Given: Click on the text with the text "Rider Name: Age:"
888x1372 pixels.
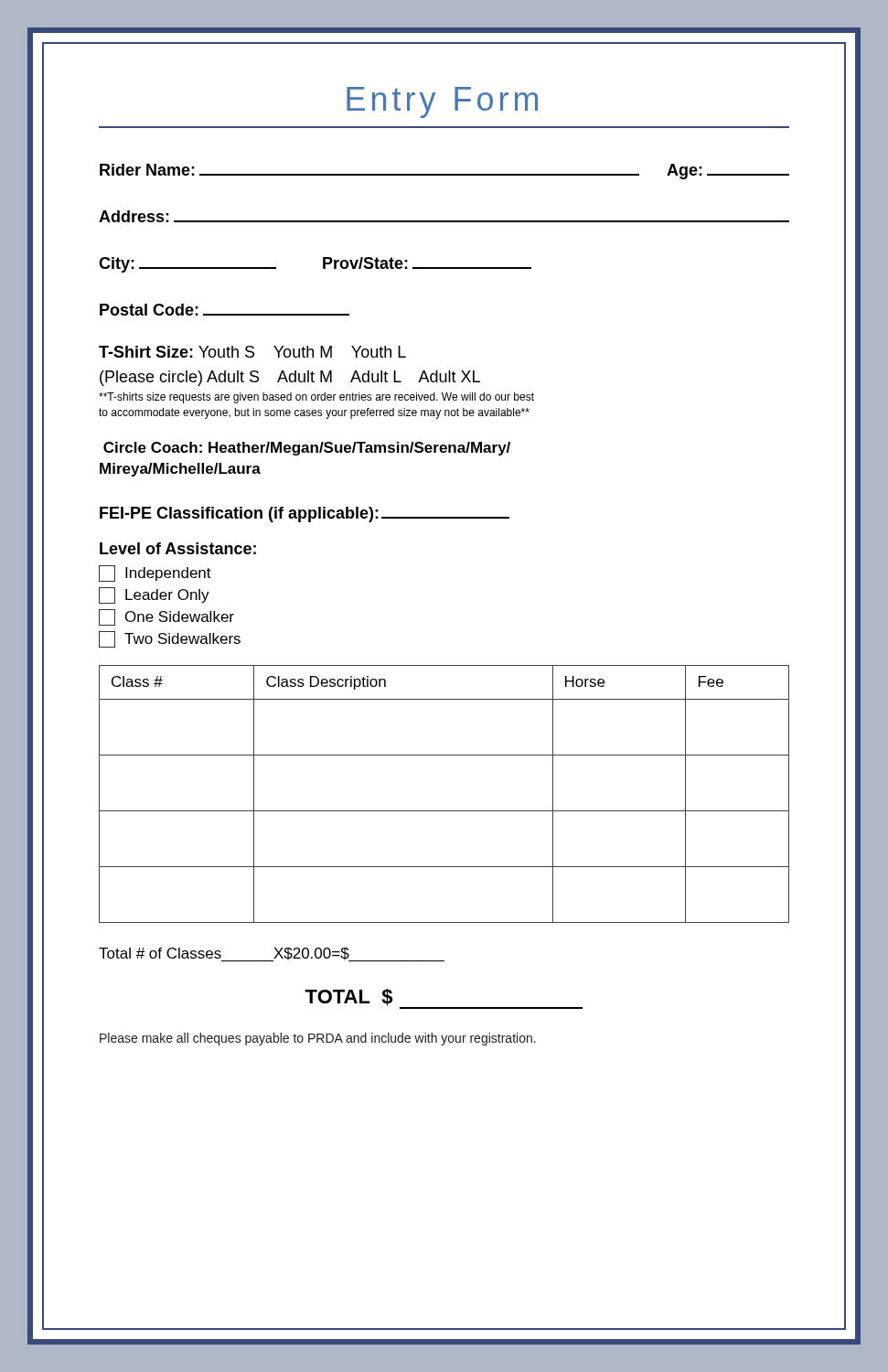Looking at the screenshot, I should point(444,167).
